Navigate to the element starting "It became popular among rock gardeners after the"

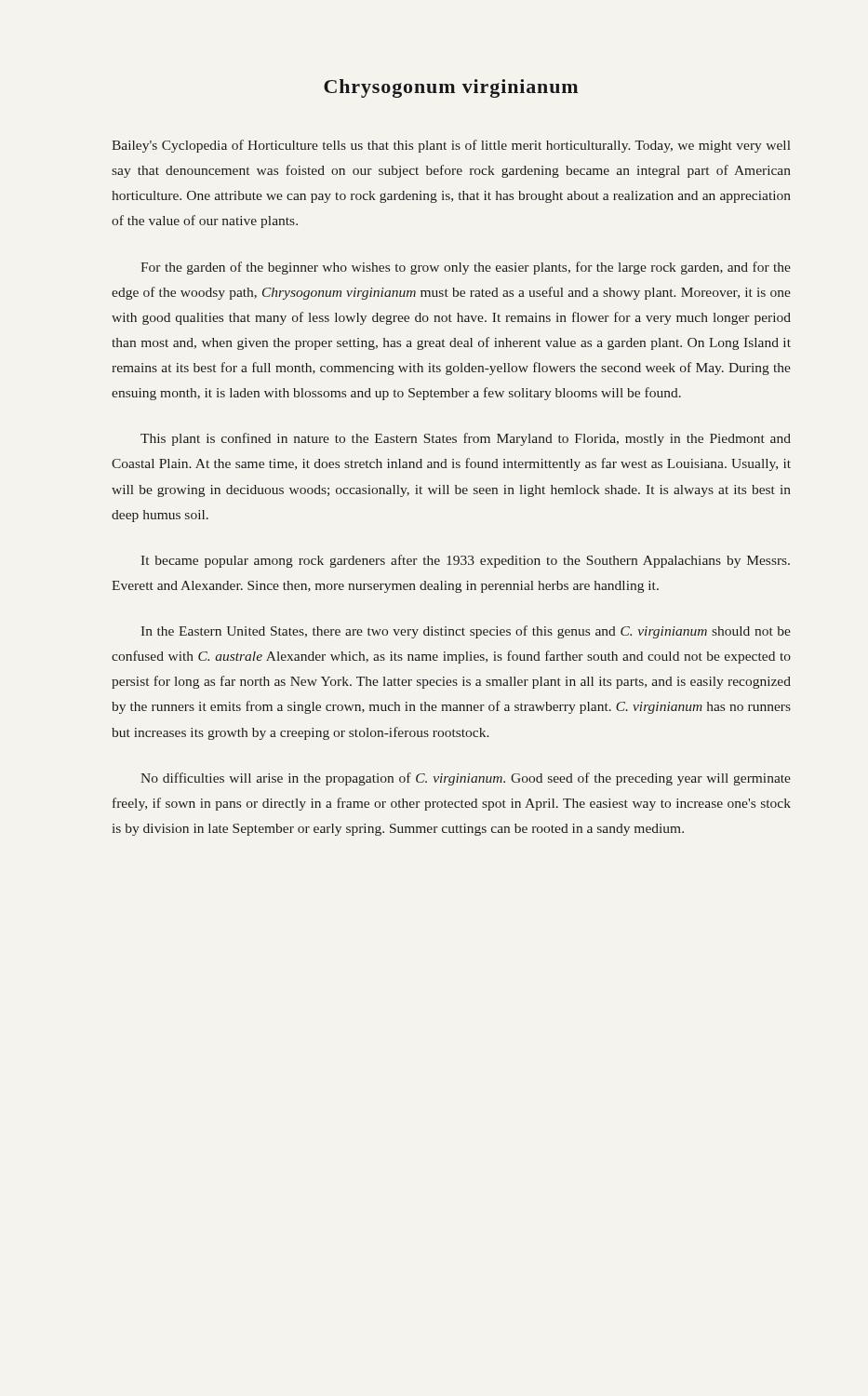tap(451, 572)
